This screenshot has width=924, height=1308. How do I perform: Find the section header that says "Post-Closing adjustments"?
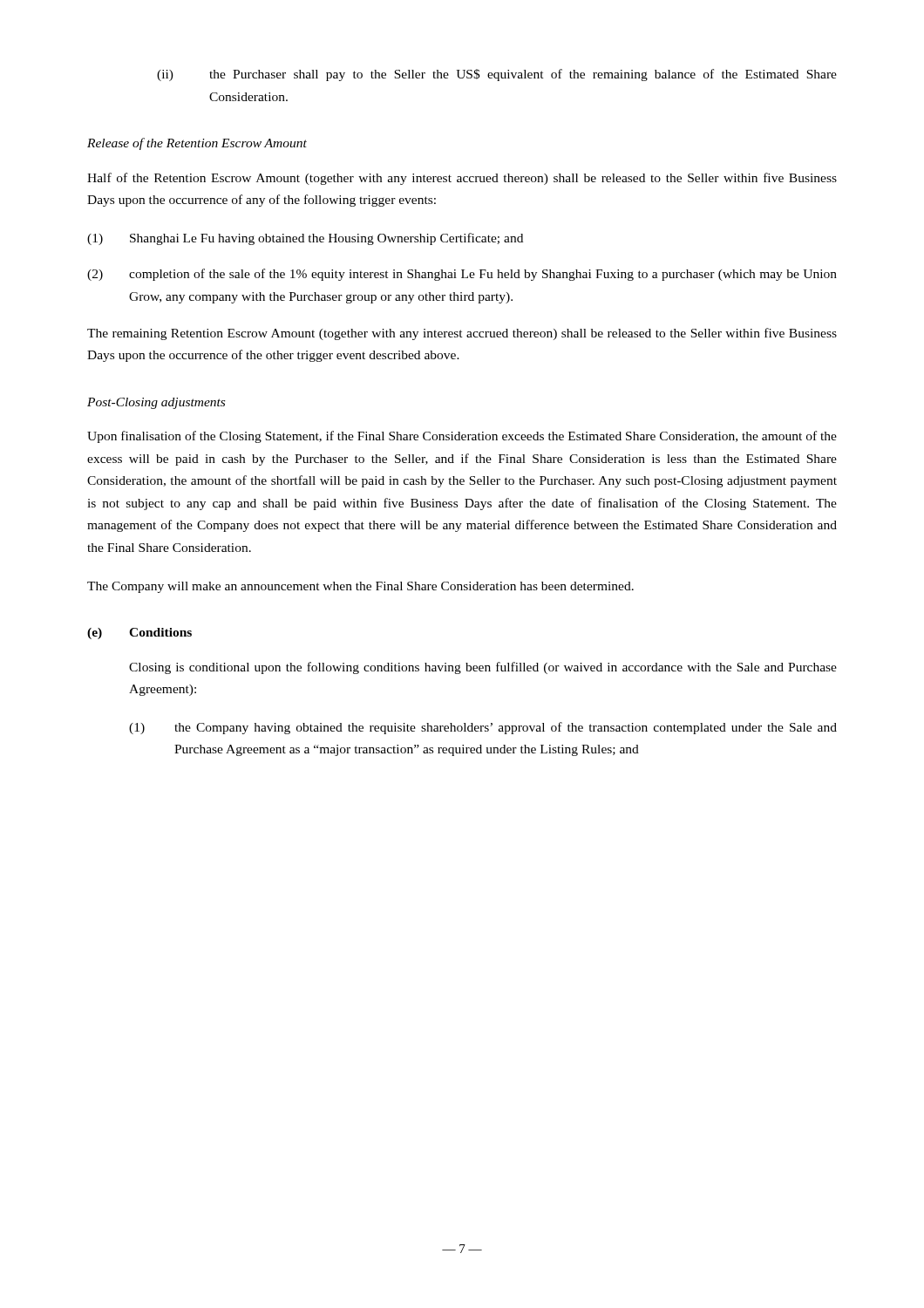[156, 401]
